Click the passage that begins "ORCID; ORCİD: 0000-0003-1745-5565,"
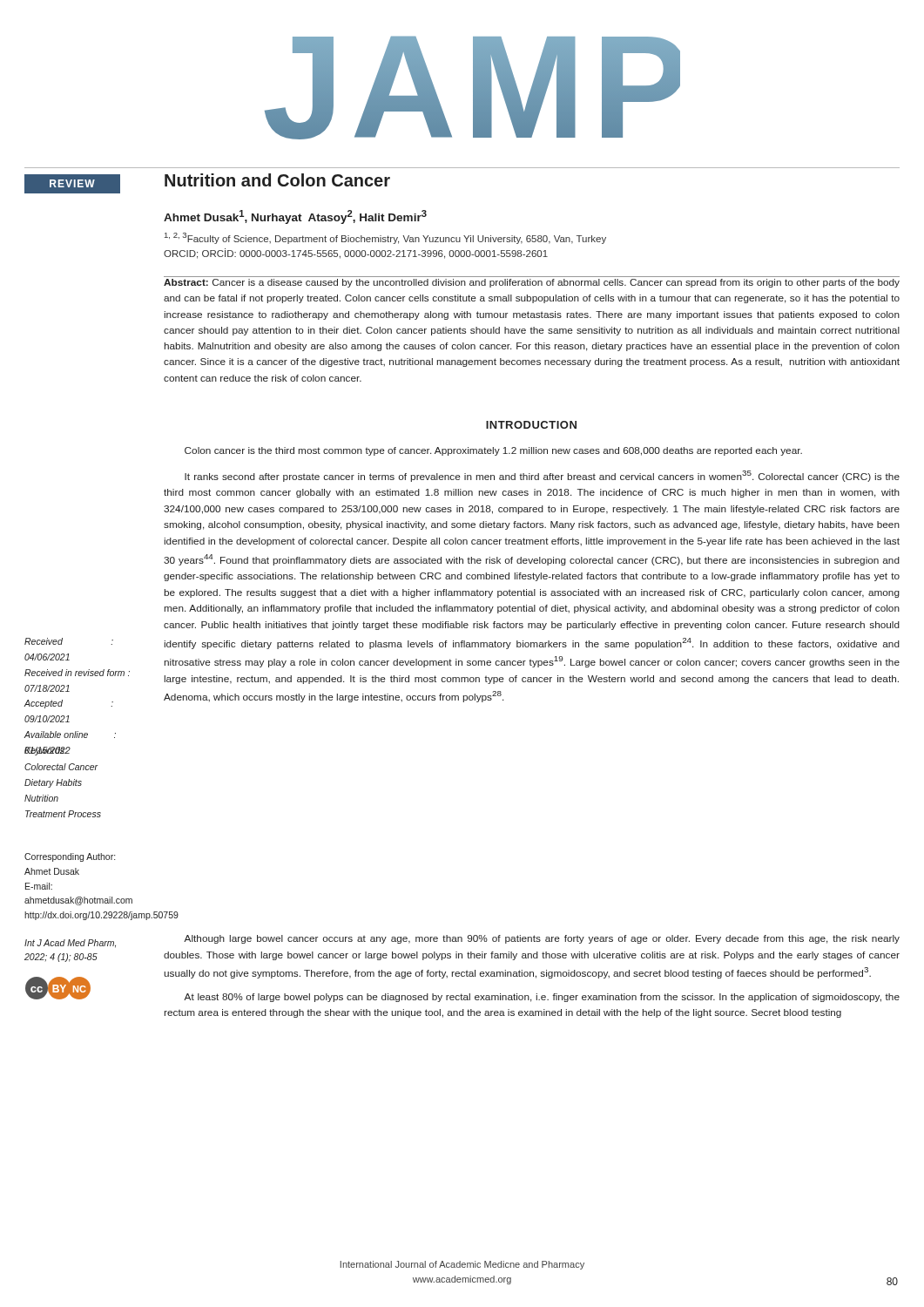 point(356,254)
